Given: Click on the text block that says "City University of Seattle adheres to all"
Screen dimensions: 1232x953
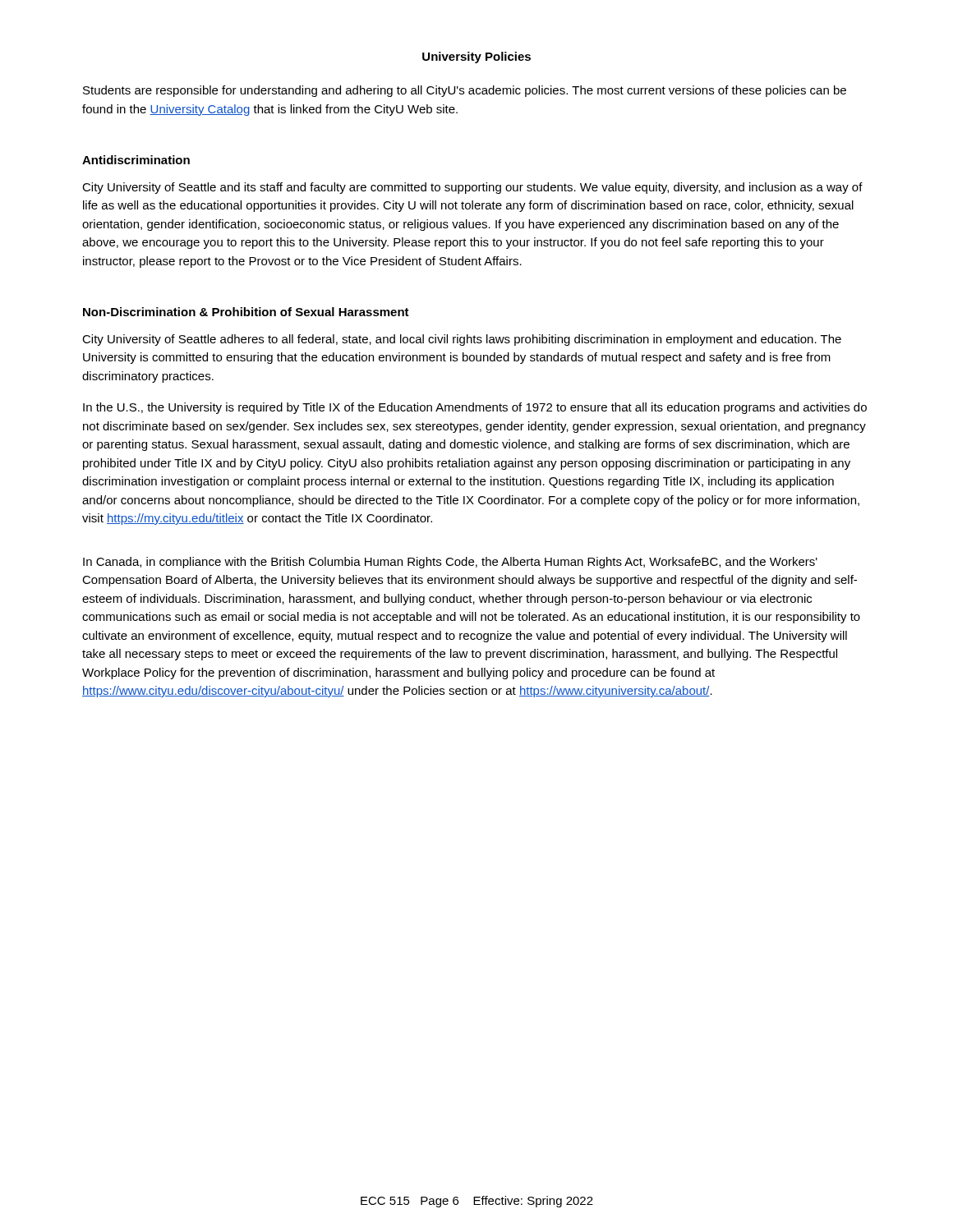Looking at the screenshot, I should point(476,358).
